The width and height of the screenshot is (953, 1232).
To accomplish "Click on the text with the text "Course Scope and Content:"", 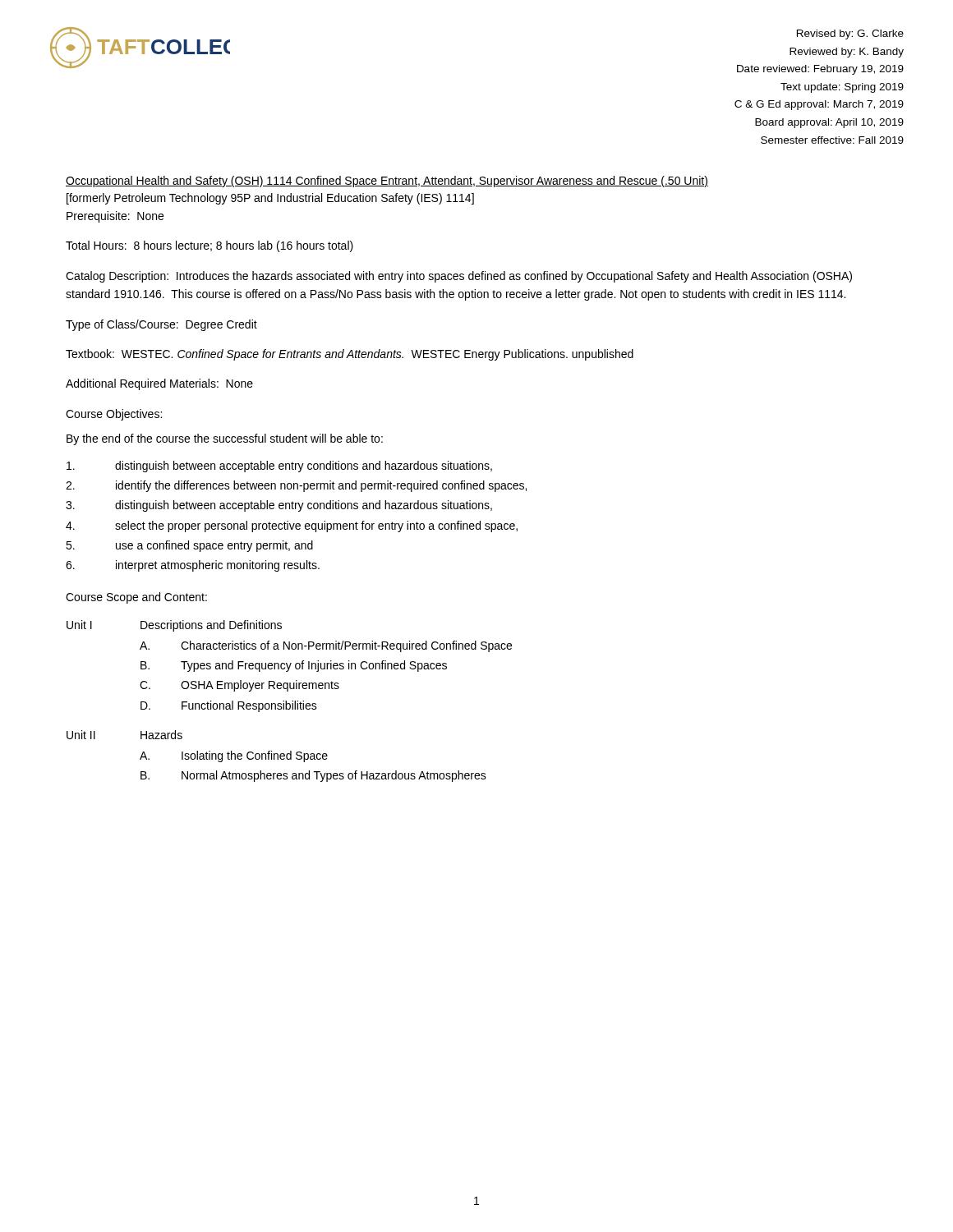I will click(137, 597).
